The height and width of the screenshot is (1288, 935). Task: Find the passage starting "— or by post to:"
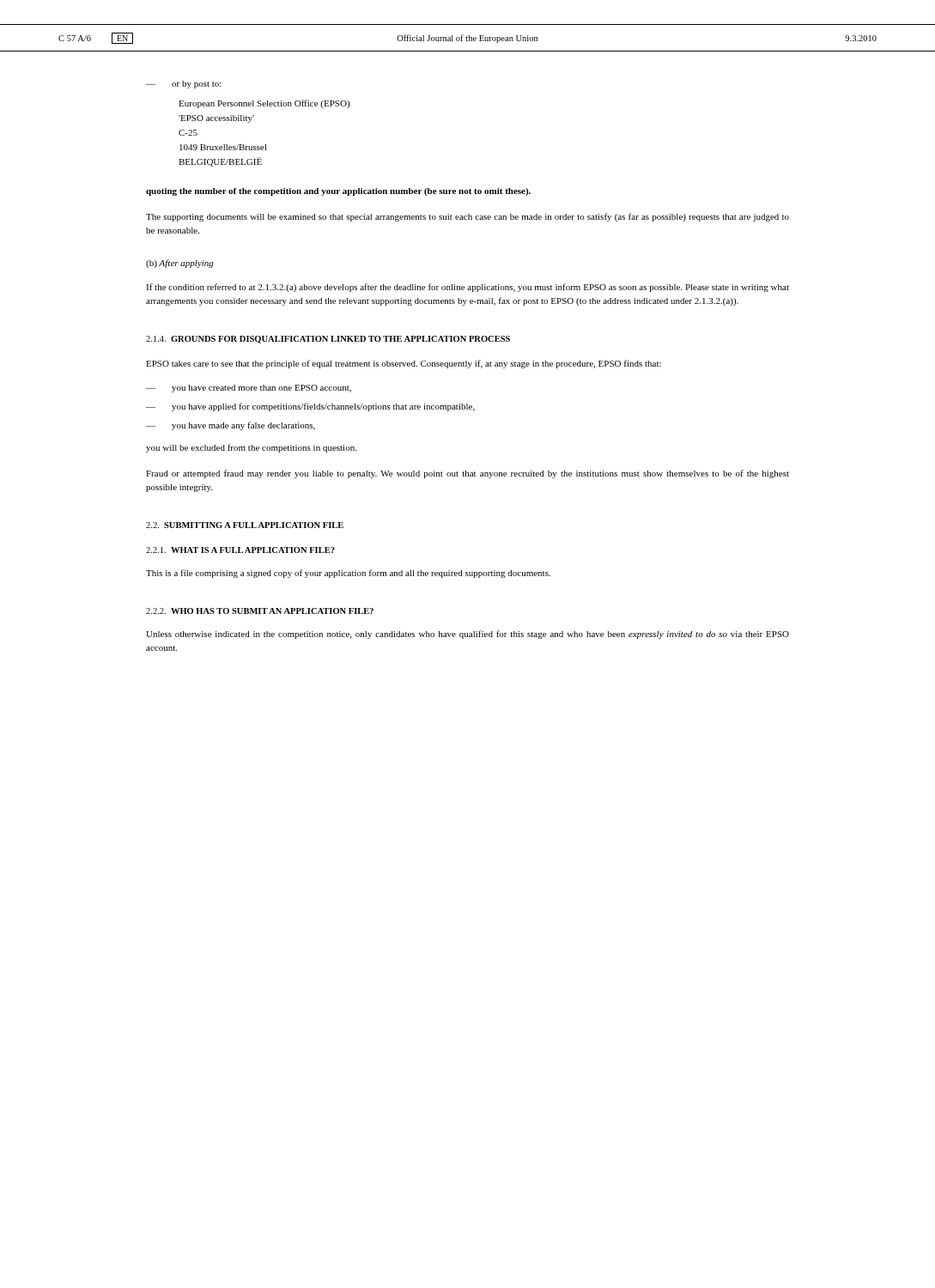point(184,84)
